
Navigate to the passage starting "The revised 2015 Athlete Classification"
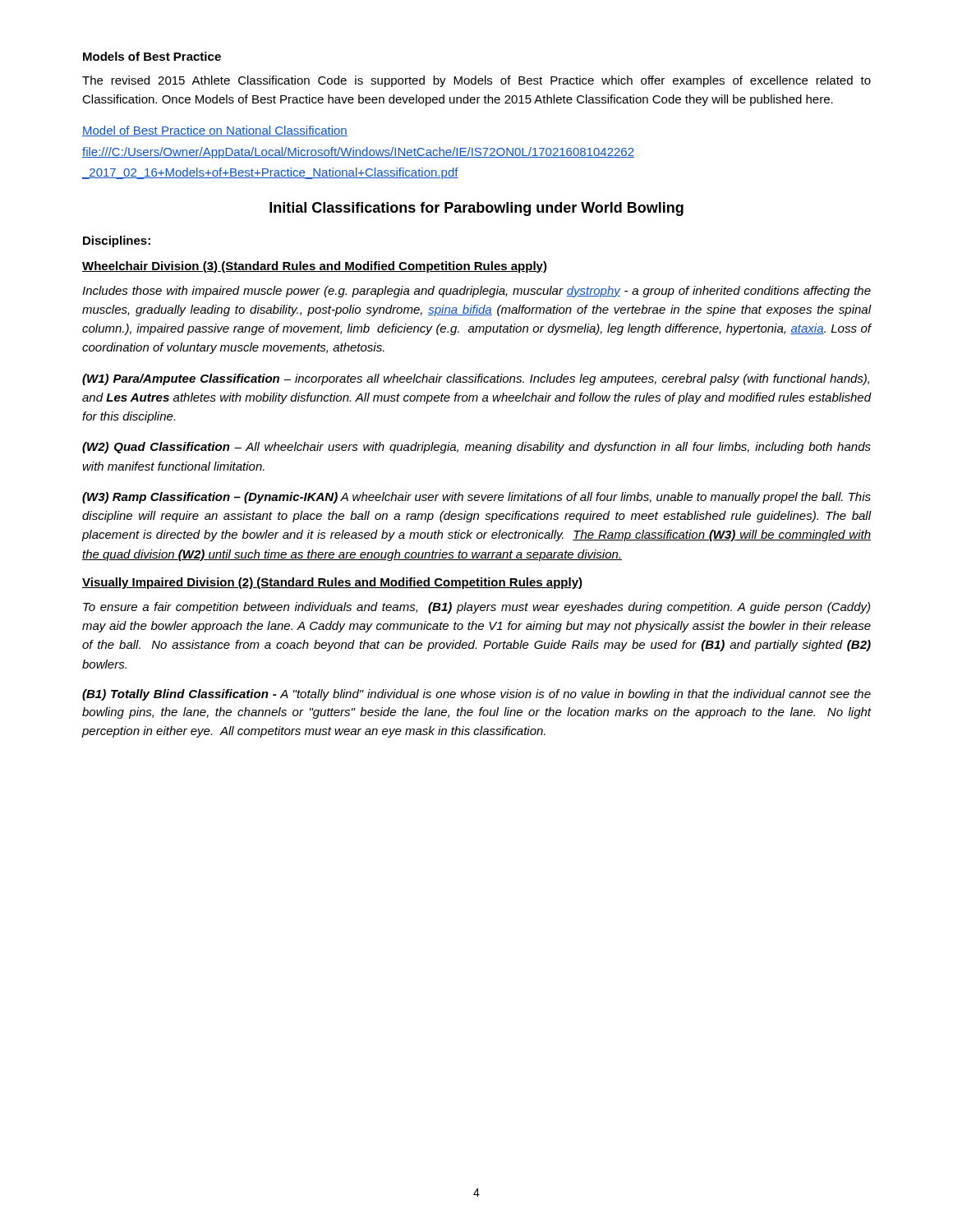[x=476, y=89]
